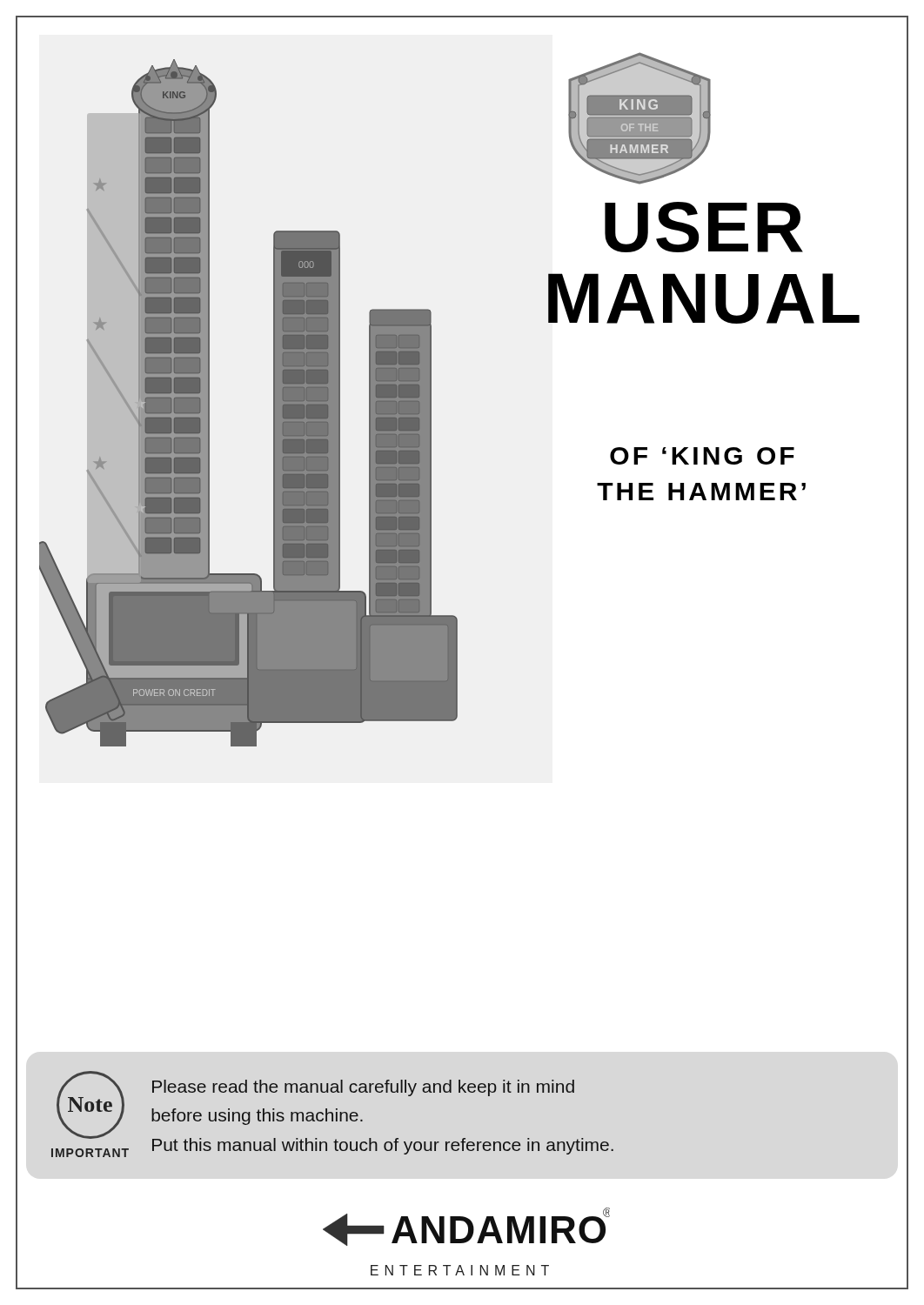Where is the passage that starts "Note IMPORTANT Please read"?

(x=333, y=1115)
